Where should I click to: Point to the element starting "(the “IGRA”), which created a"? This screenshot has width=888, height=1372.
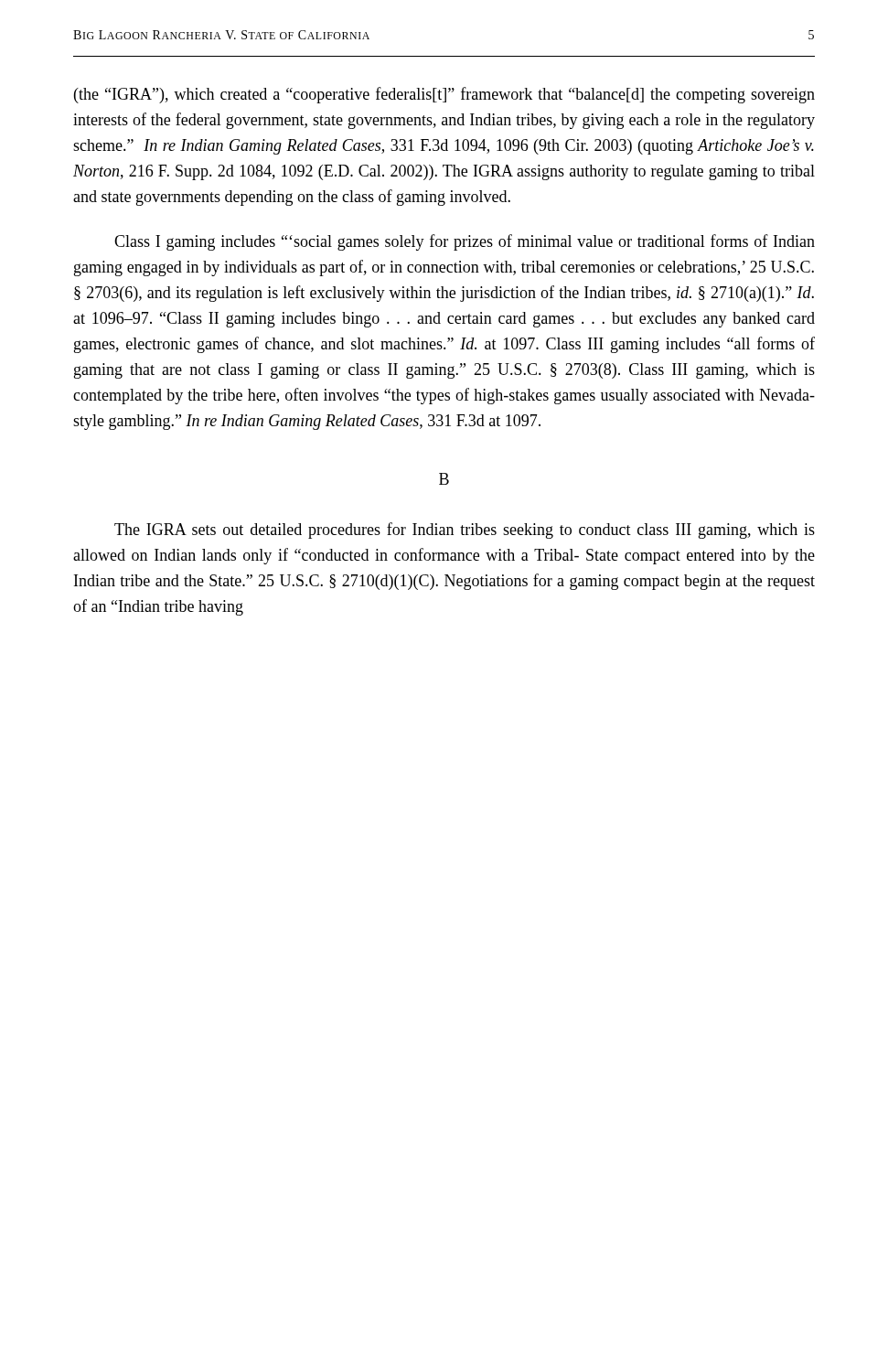coord(444,145)
